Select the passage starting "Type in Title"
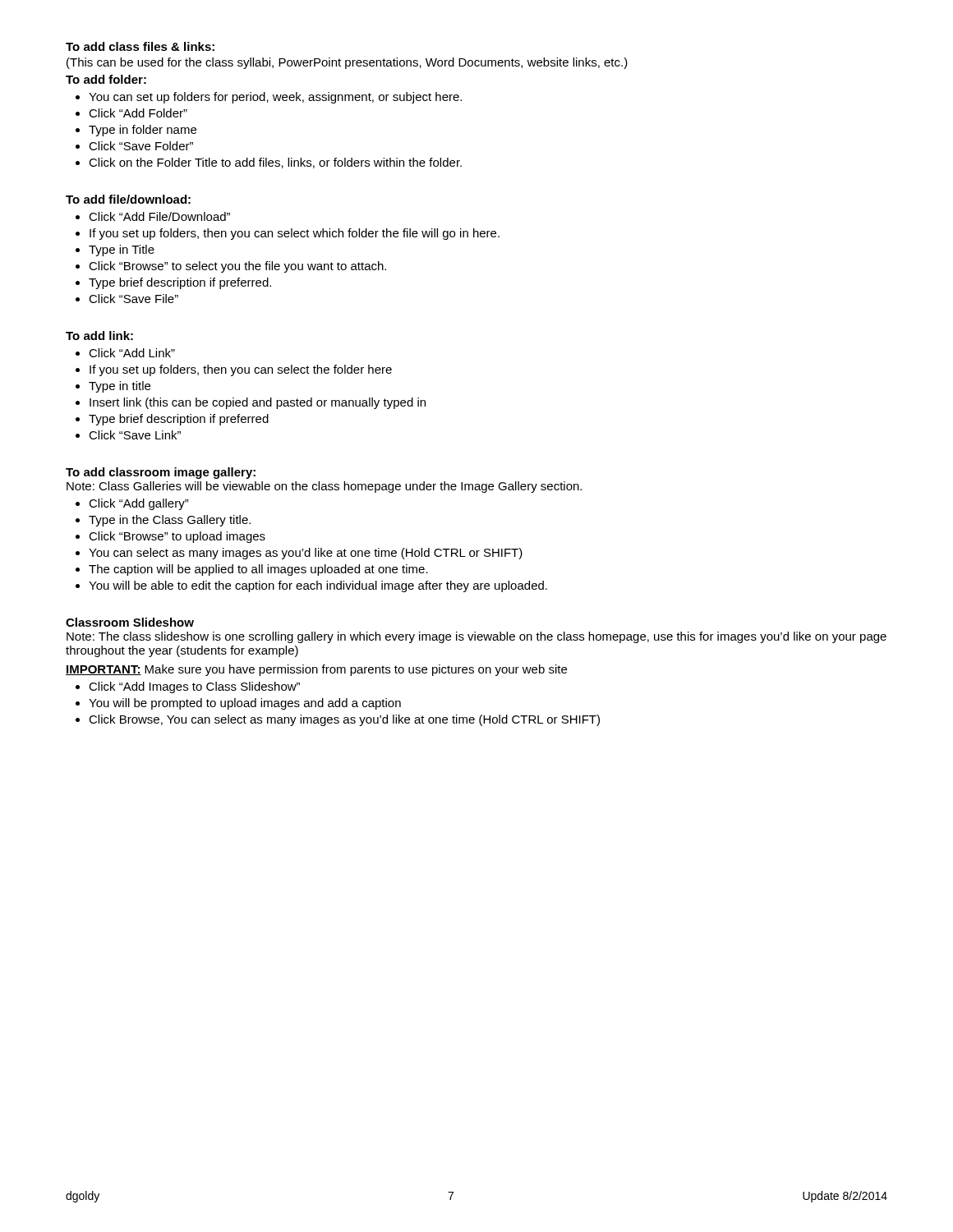The width and height of the screenshot is (953, 1232). click(122, 249)
